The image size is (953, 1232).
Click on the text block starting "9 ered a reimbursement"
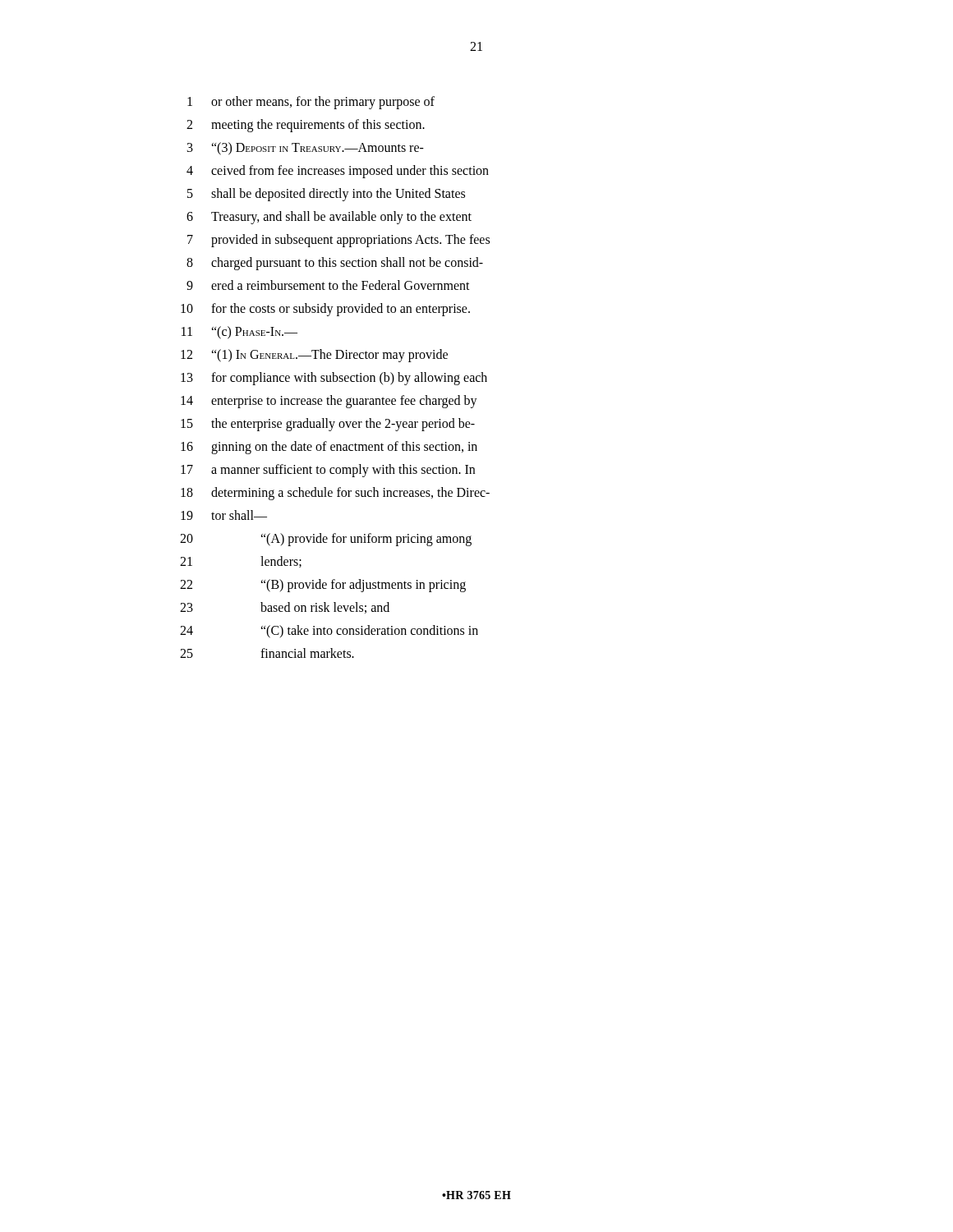(x=328, y=285)
